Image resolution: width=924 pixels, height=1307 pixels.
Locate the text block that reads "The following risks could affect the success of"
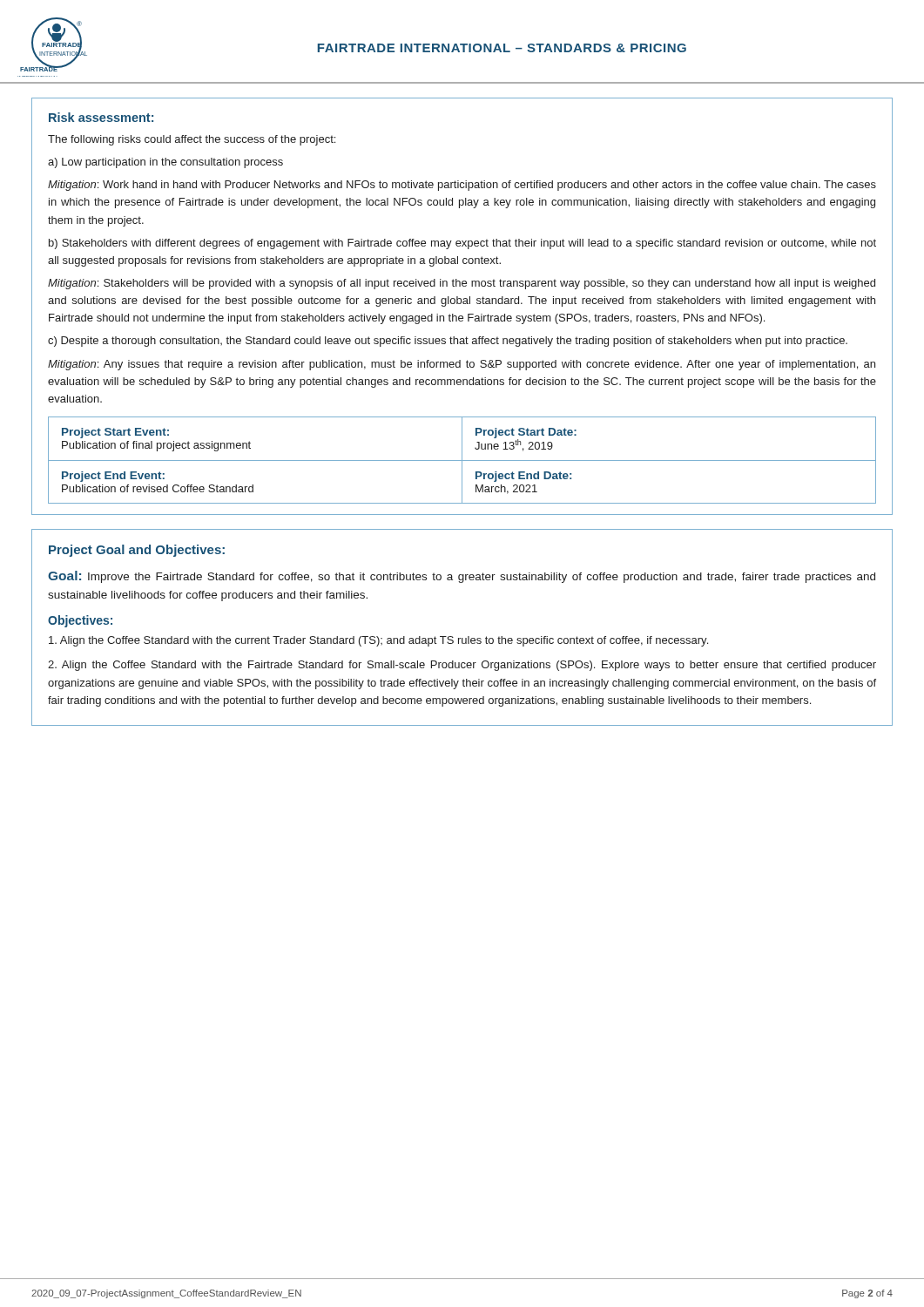[192, 139]
